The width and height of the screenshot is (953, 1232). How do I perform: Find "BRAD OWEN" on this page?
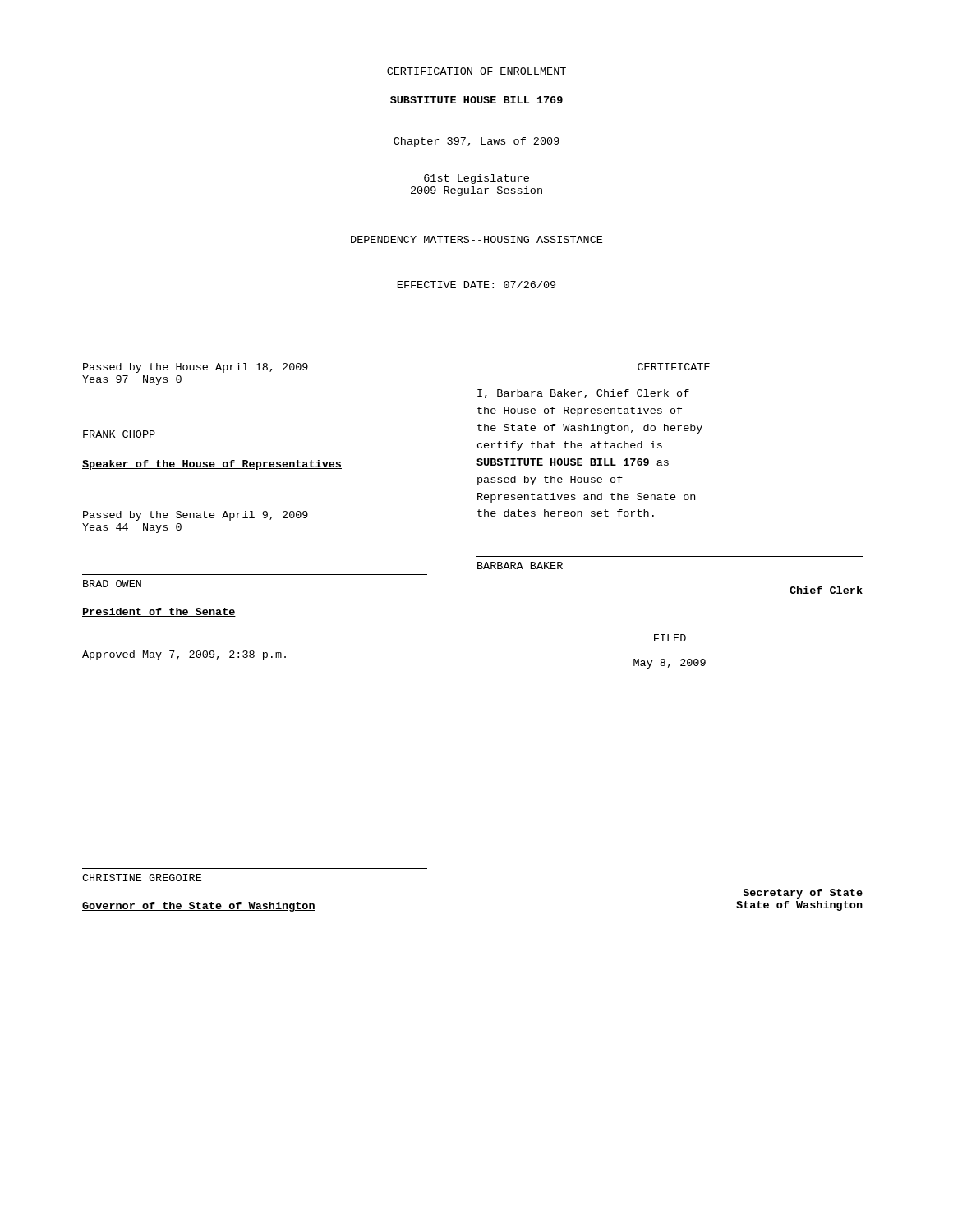click(255, 582)
